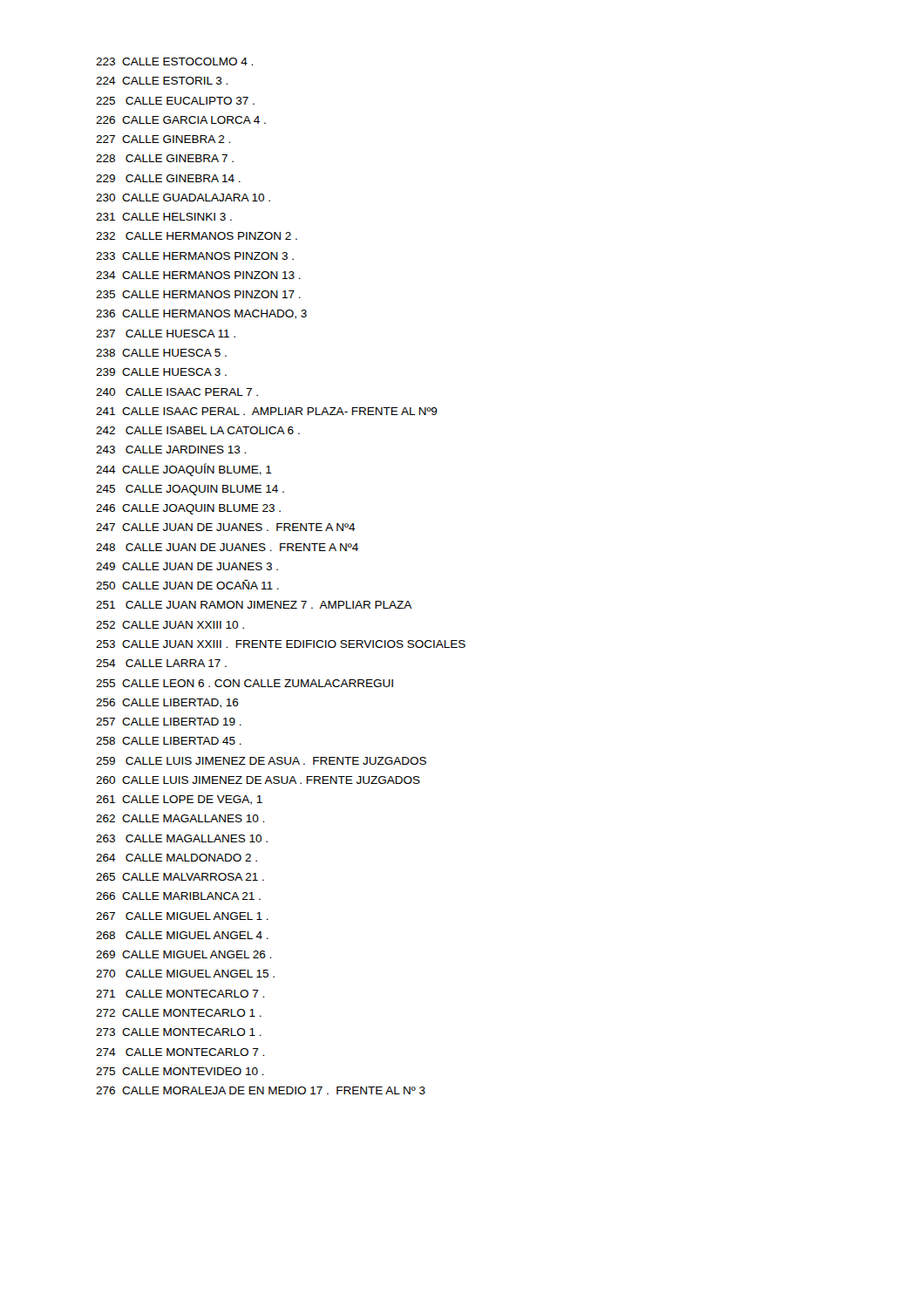Click the passage that begins "234 CALLE HERMANOS PINZON"
The image size is (924, 1308).
199,275
